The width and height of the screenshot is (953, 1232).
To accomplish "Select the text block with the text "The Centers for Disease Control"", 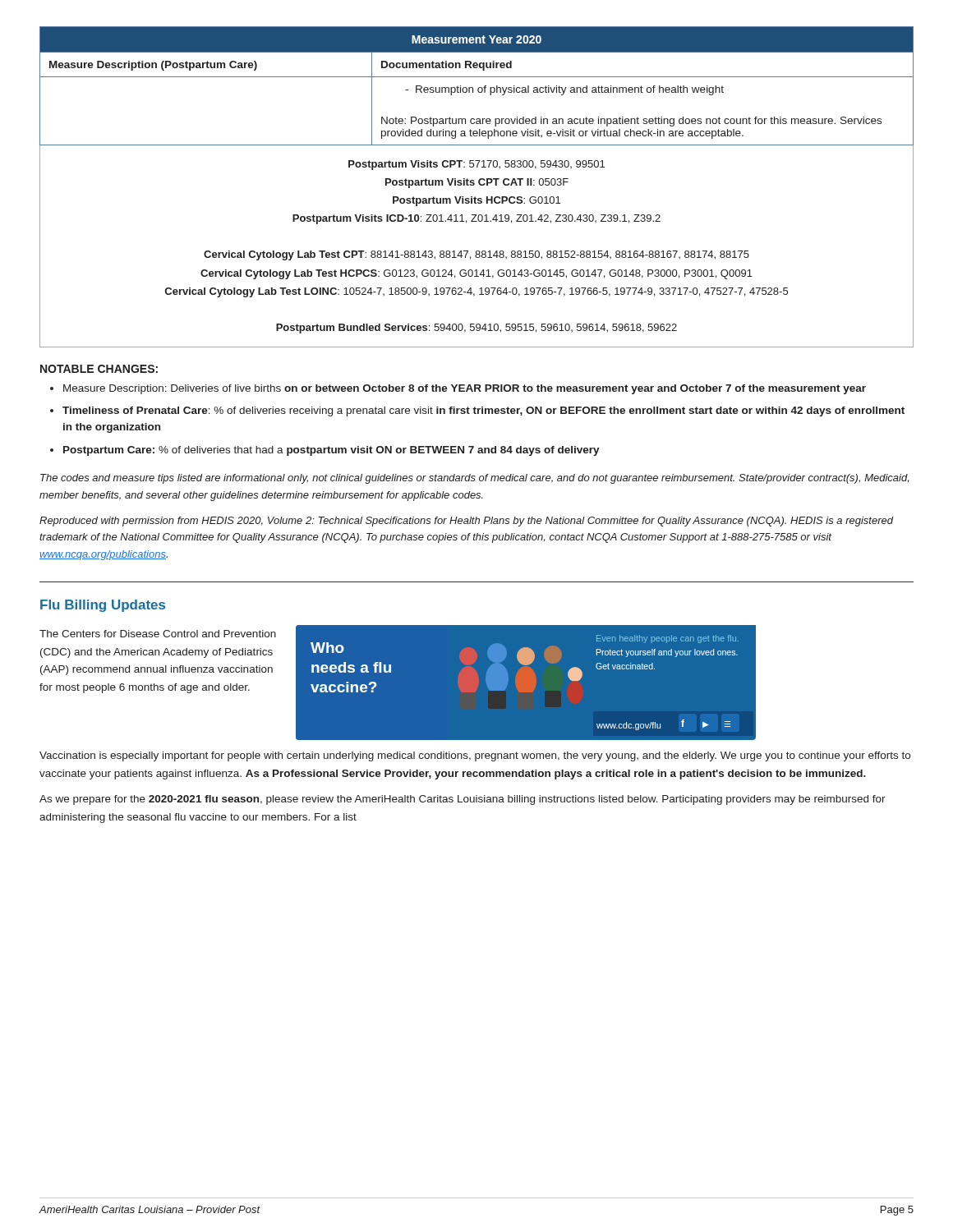I will [158, 660].
